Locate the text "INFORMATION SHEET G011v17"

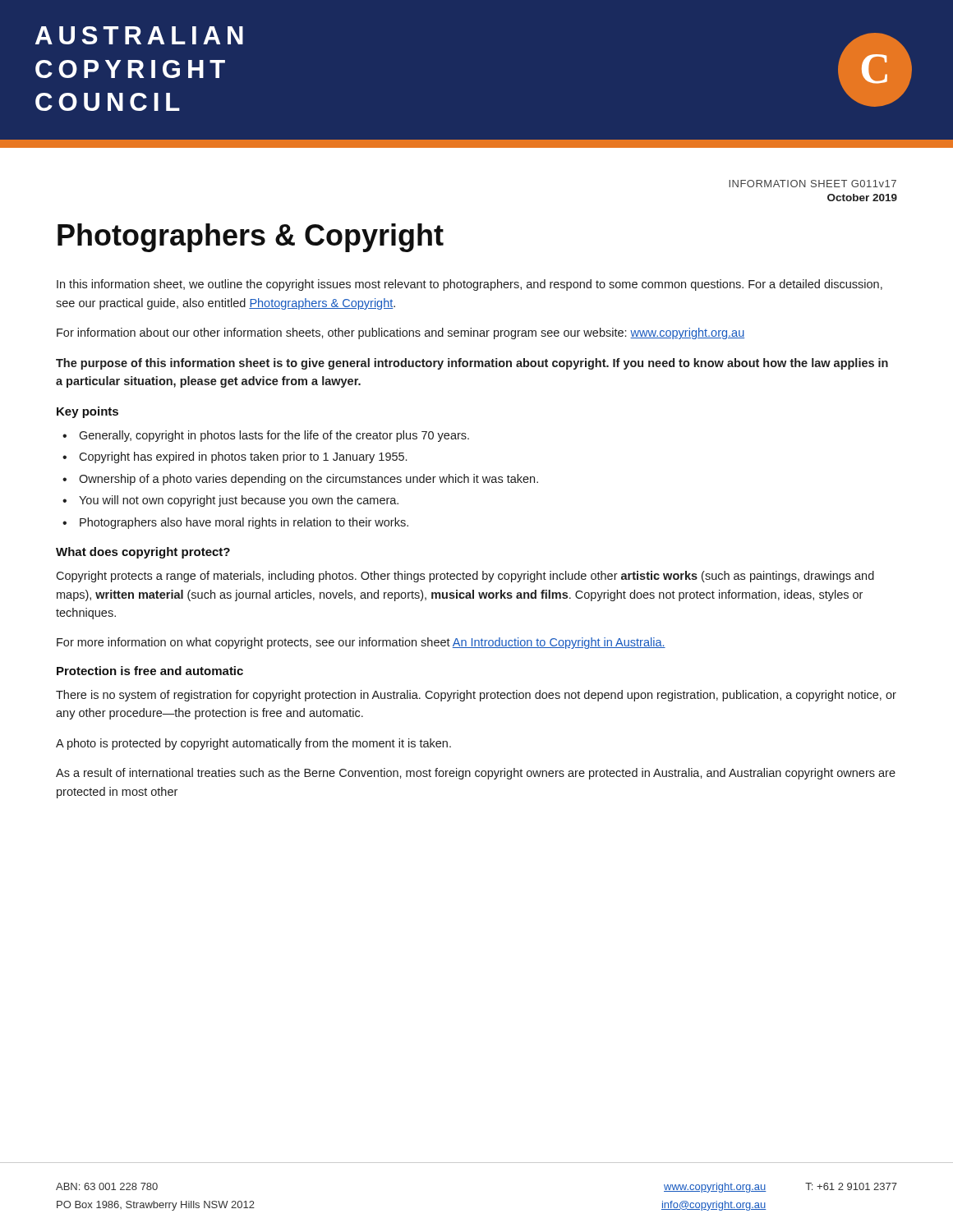pos(813,184)
